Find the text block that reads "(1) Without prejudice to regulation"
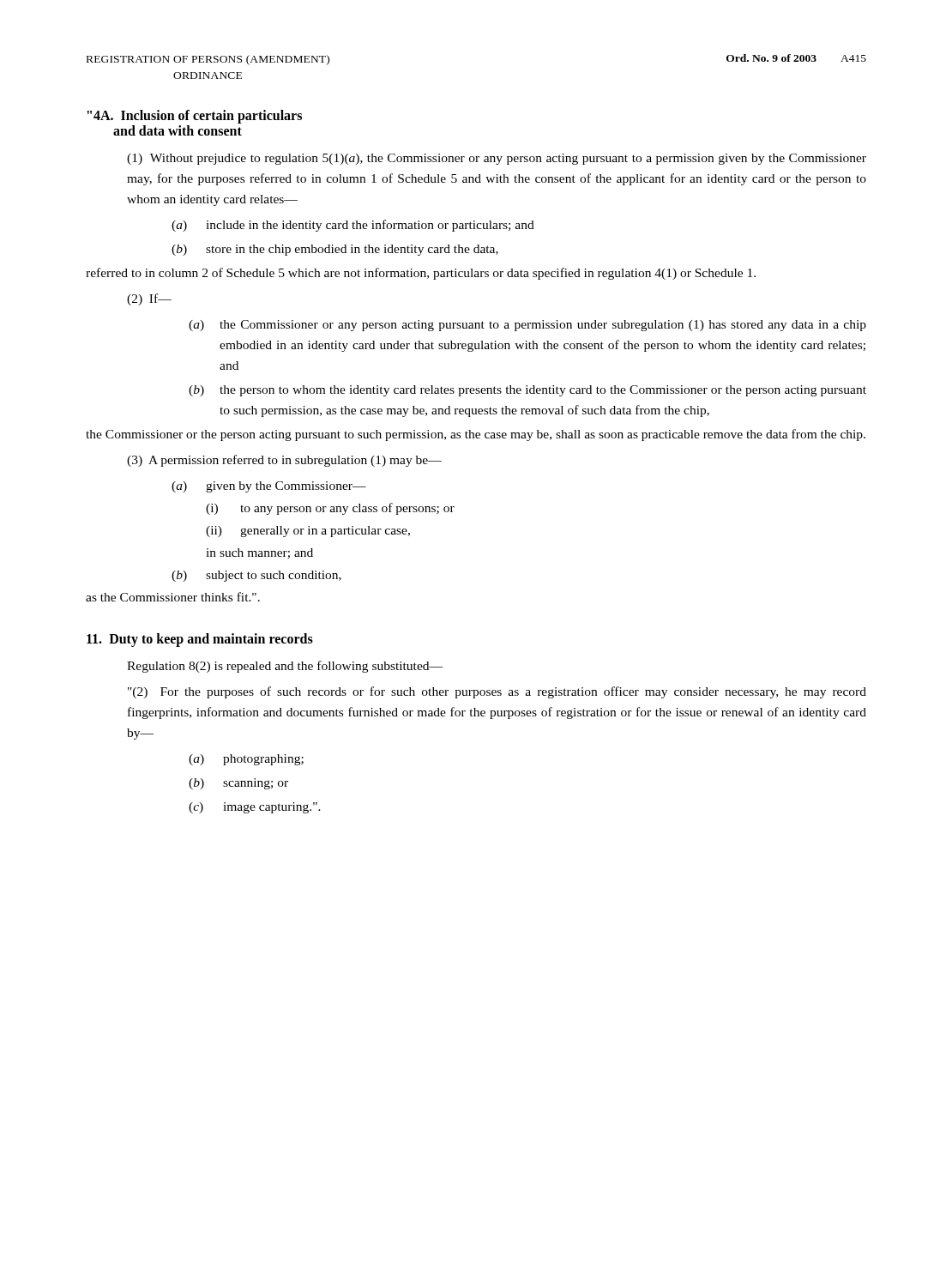This screenshot has height=1287, width=952. pos(497,178)
